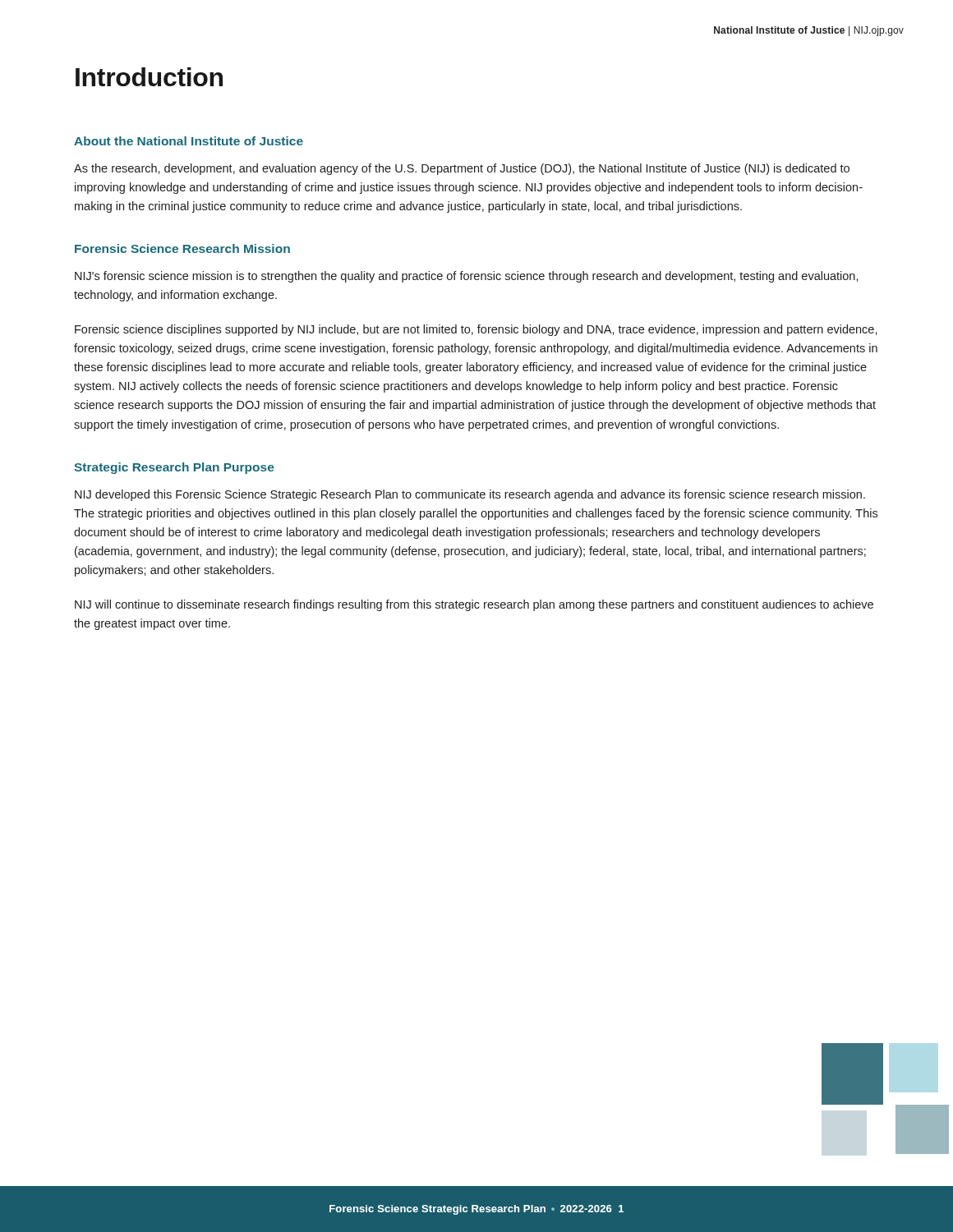Select the text block with the text "NIJ developed this Forensic Science Strategic Research Plan"
Image resolution: width=953 pixels, height=1232 pixels.
pyautogui.click(x=476, y=532)
